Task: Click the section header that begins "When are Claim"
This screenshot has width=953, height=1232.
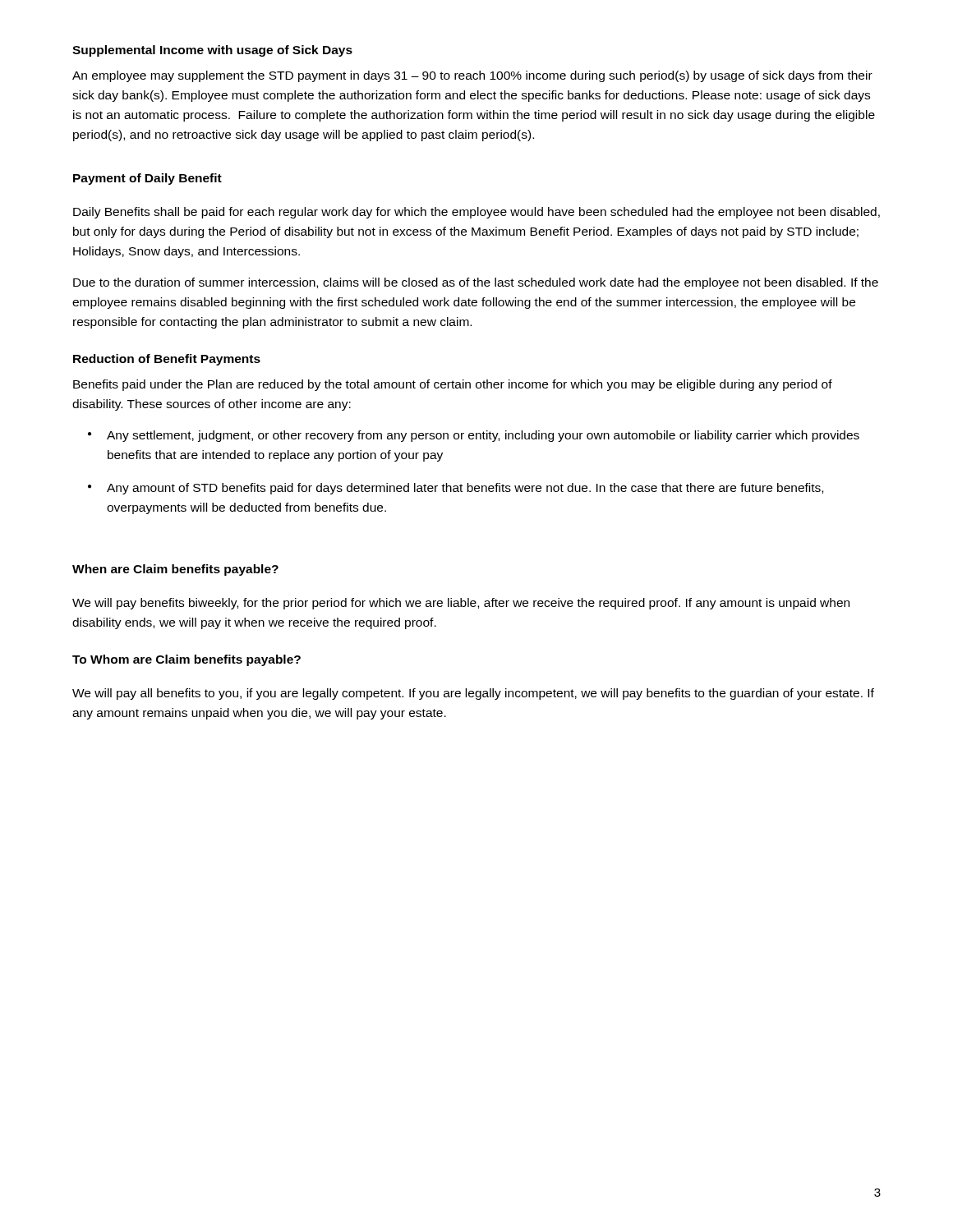Action: (176, 569)
